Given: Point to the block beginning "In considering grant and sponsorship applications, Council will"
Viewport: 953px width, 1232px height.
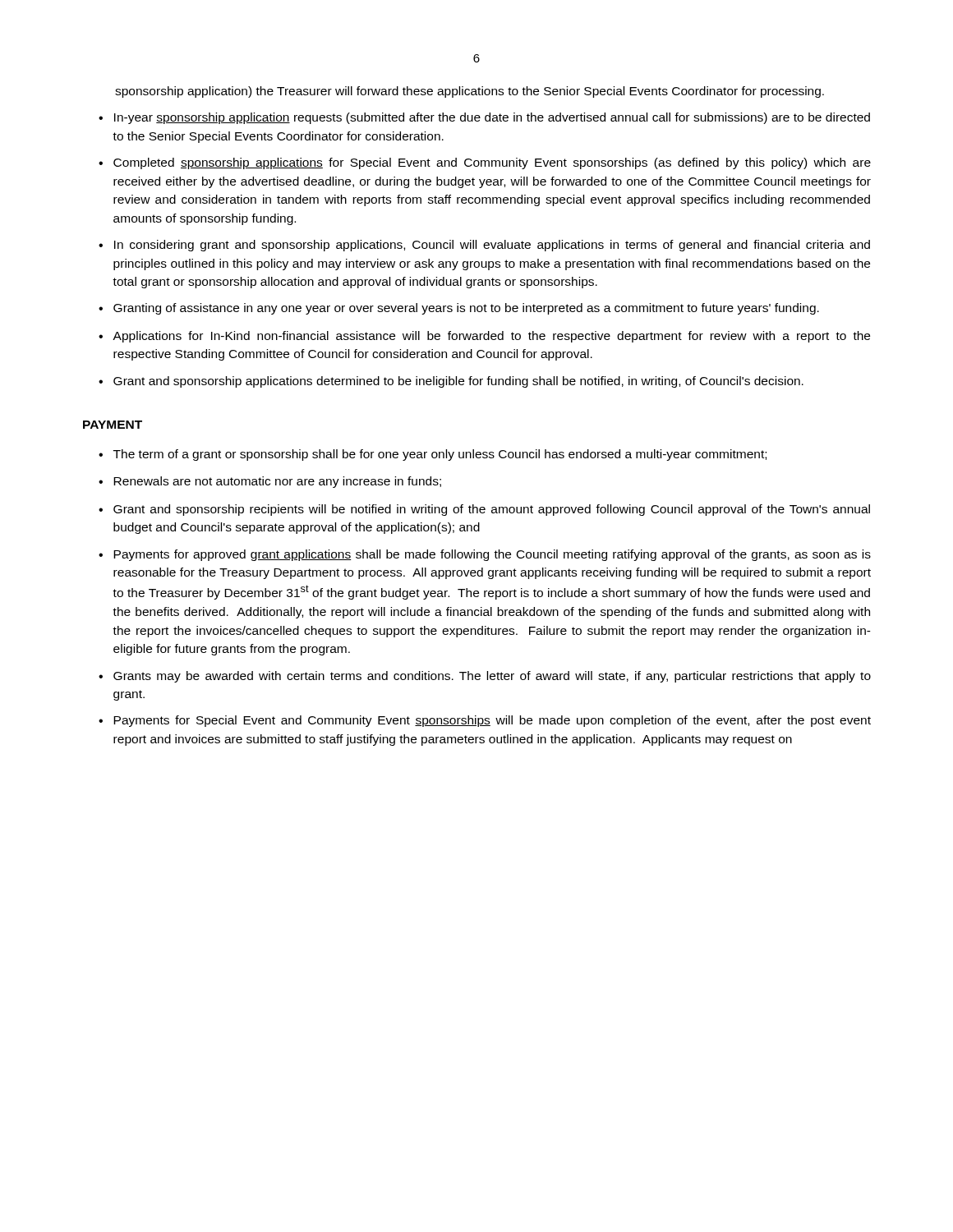Looking at the screenshot, I should (x=492, y=263).
